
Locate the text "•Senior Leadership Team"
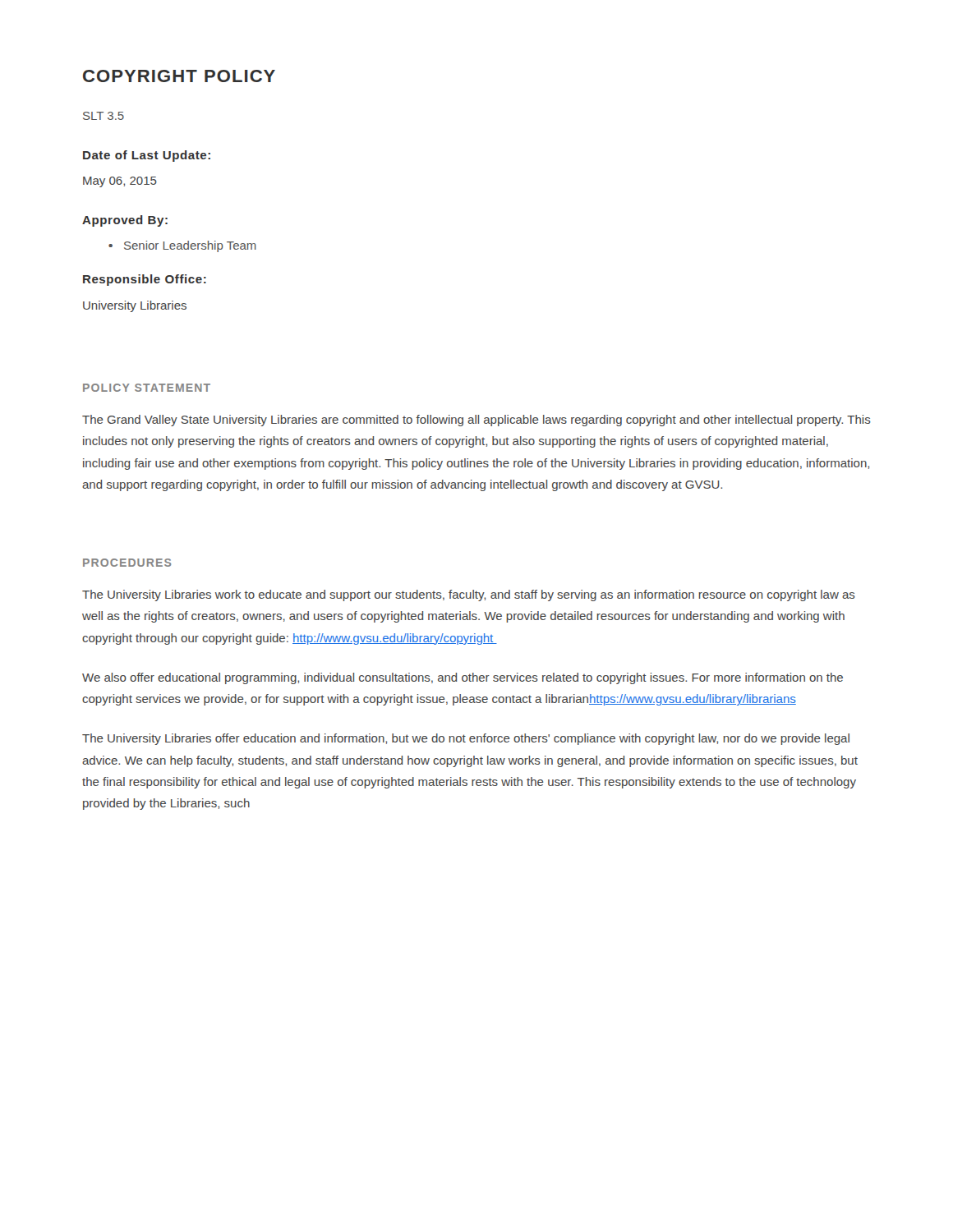click(190, 245)
